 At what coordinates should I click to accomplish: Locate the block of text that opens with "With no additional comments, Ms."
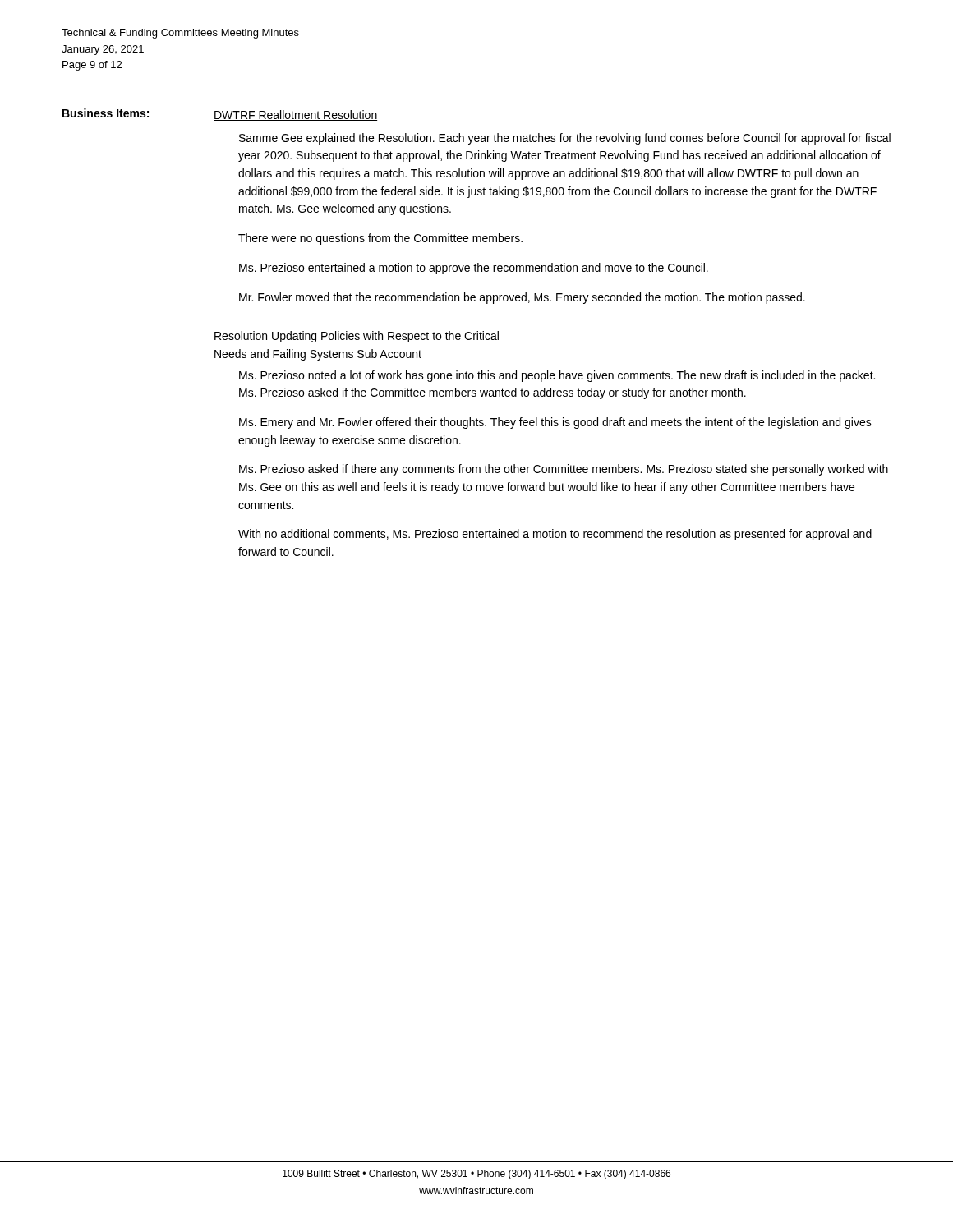(555, 543)
